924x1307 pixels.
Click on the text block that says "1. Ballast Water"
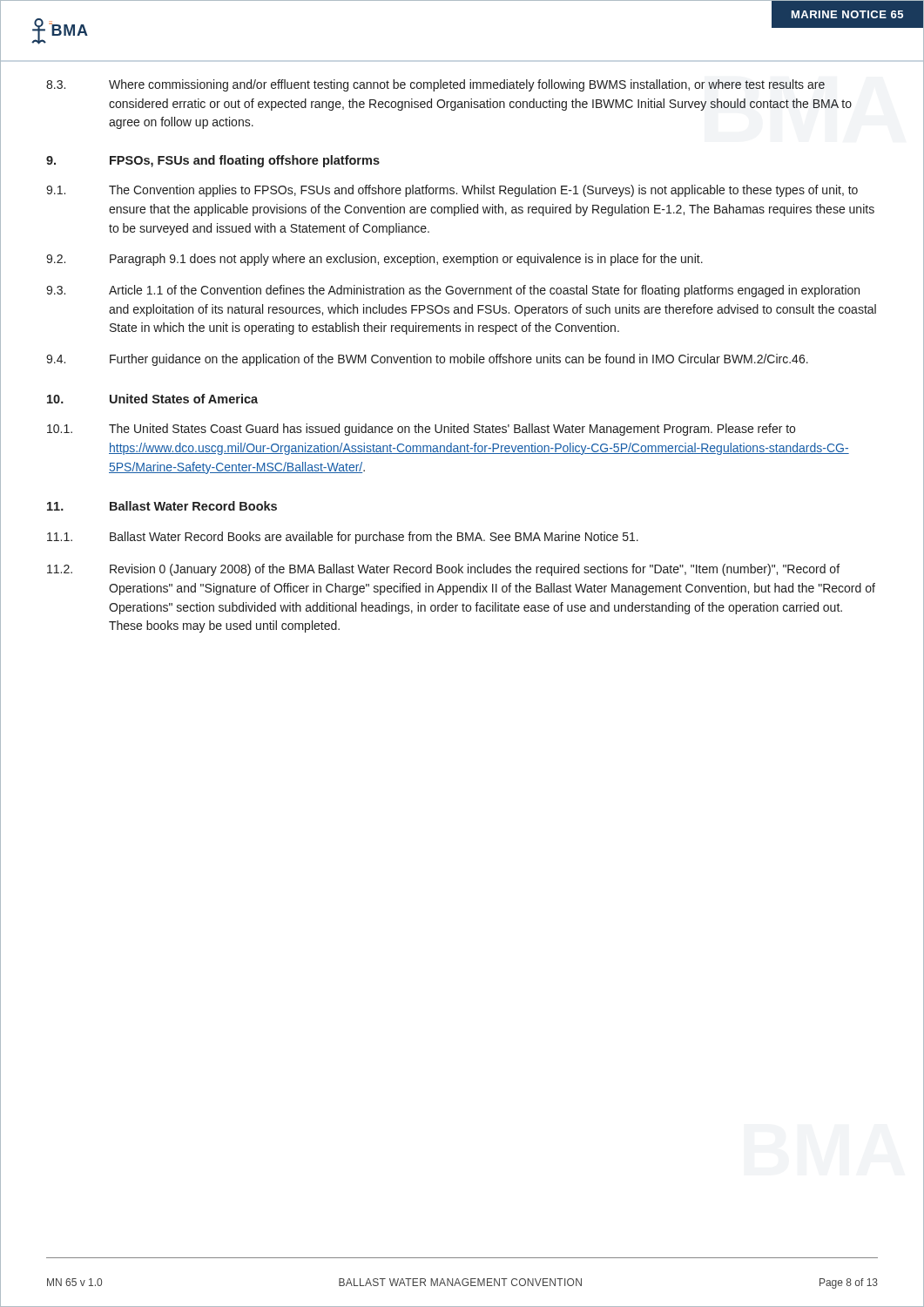[462, 537]
